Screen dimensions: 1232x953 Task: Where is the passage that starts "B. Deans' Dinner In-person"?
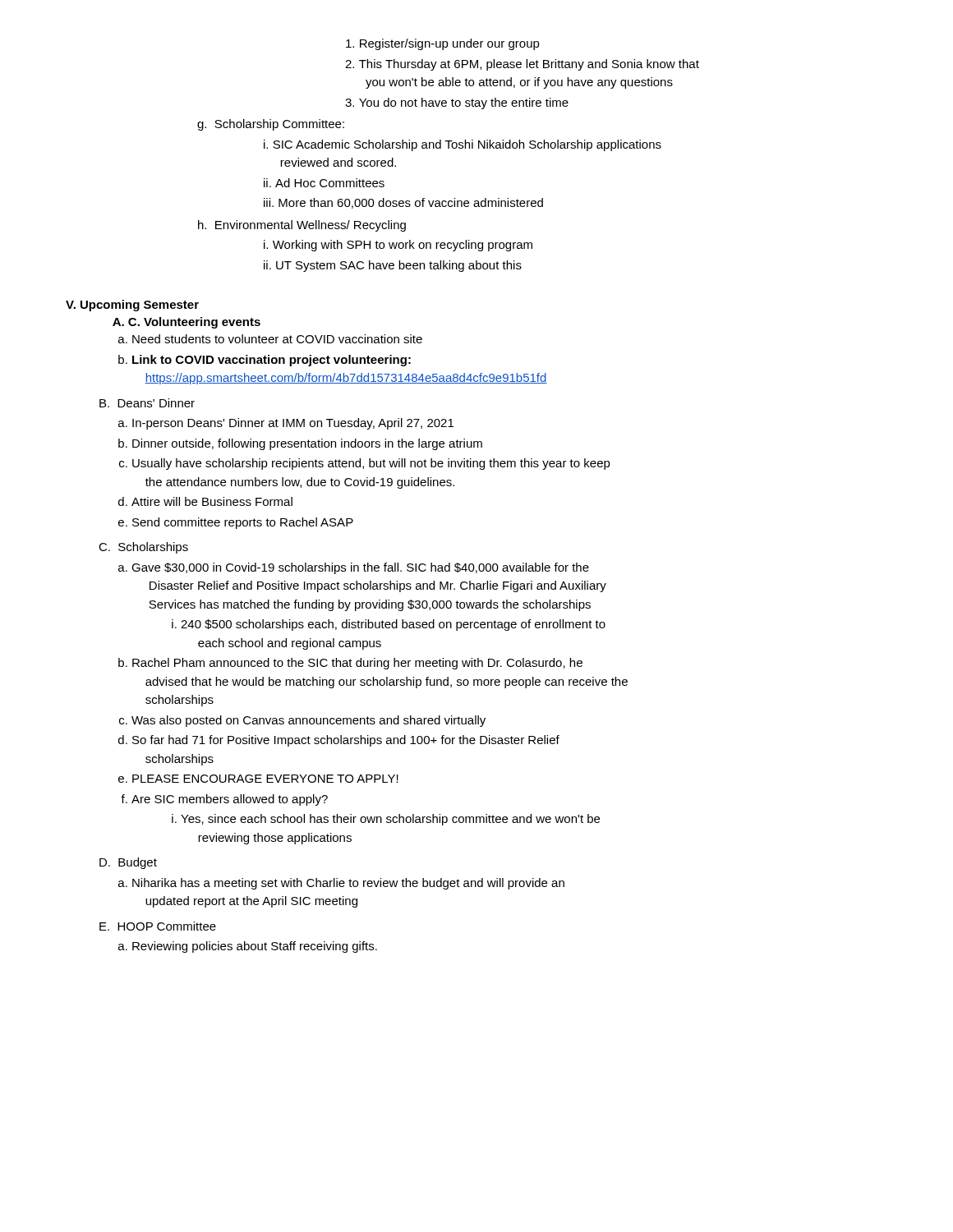pyautogui.click(x=493, y=463)
